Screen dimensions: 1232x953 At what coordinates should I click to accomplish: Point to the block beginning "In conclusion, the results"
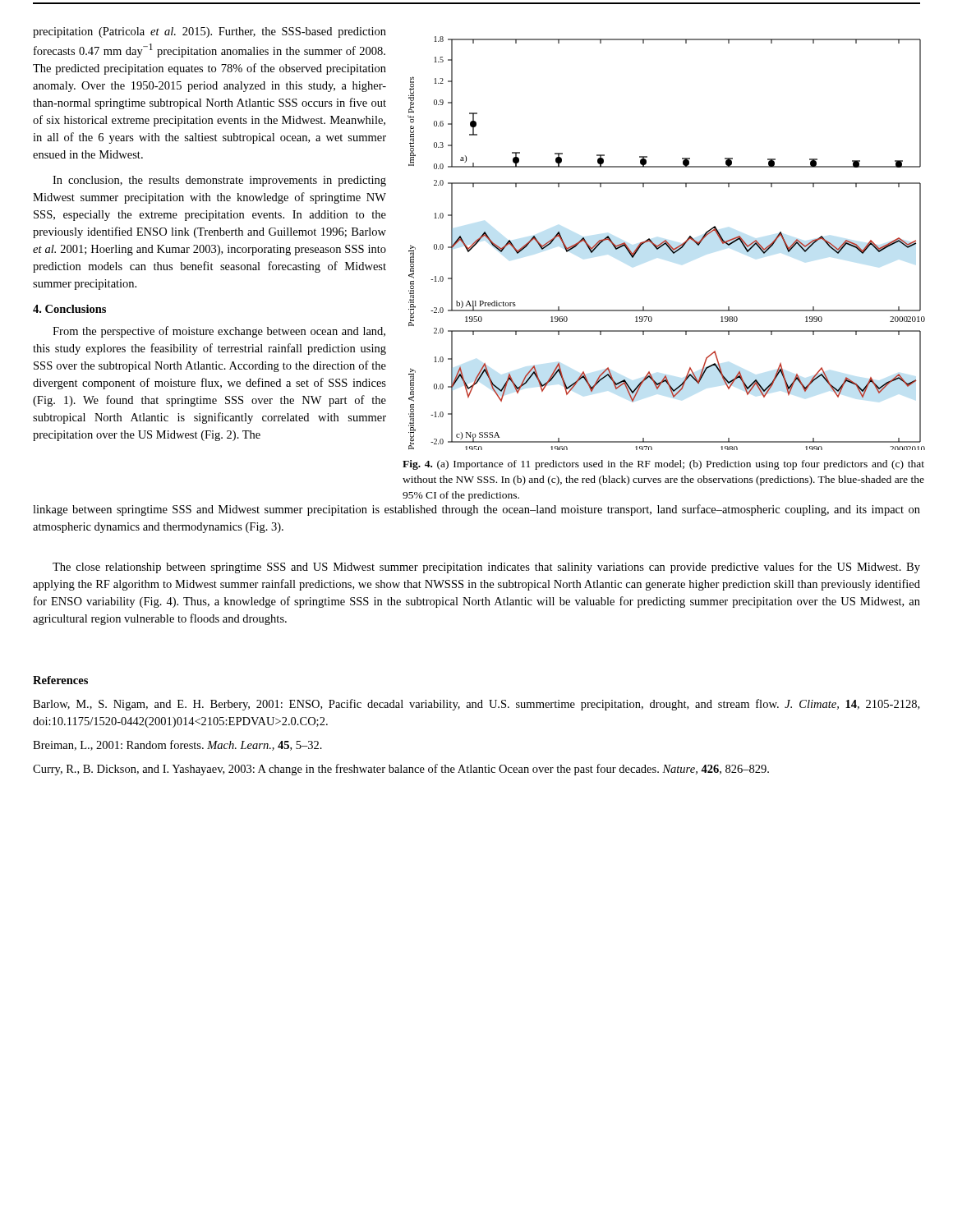[210, 232]
